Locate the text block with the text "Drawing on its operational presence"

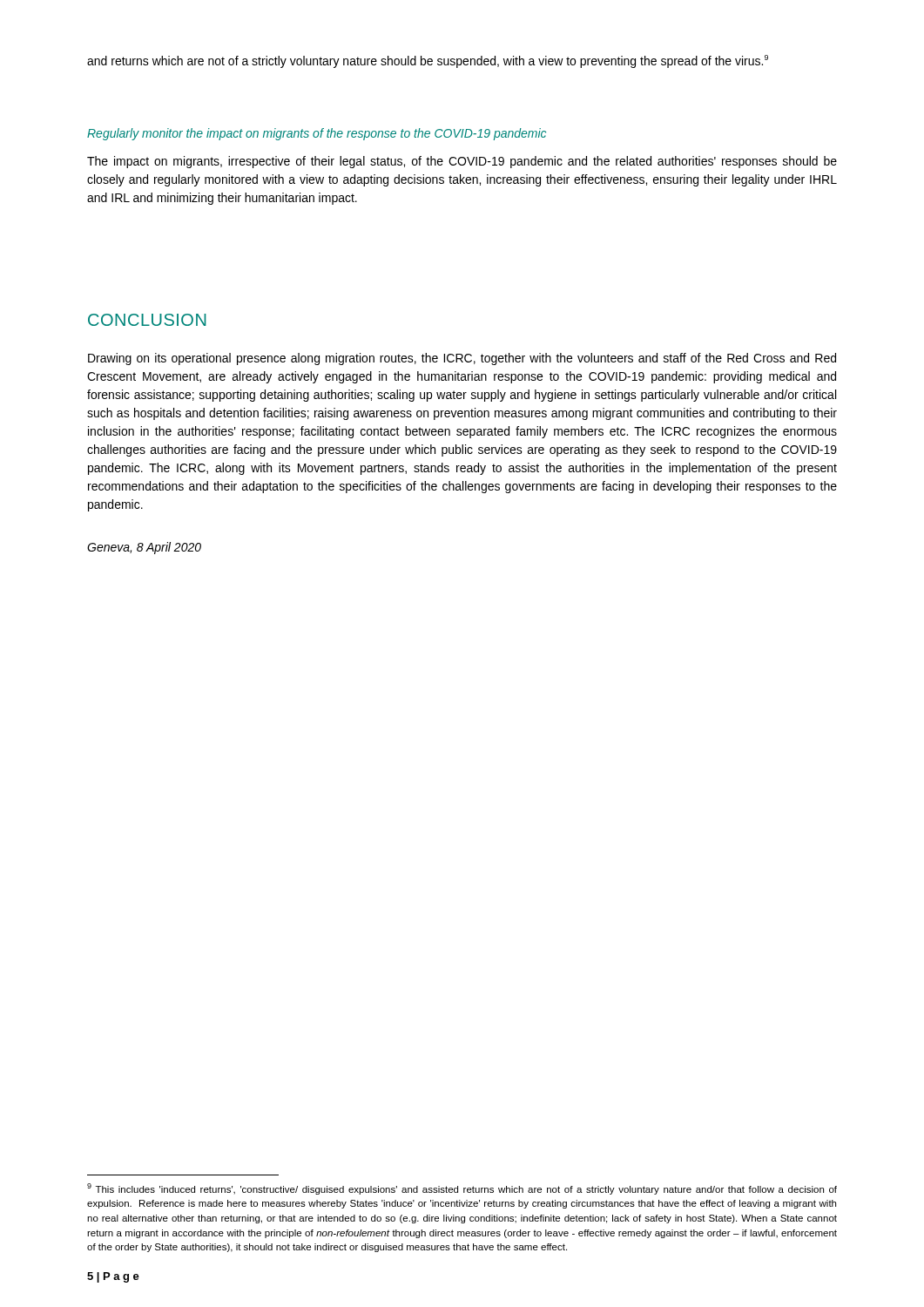click(462, 431)
